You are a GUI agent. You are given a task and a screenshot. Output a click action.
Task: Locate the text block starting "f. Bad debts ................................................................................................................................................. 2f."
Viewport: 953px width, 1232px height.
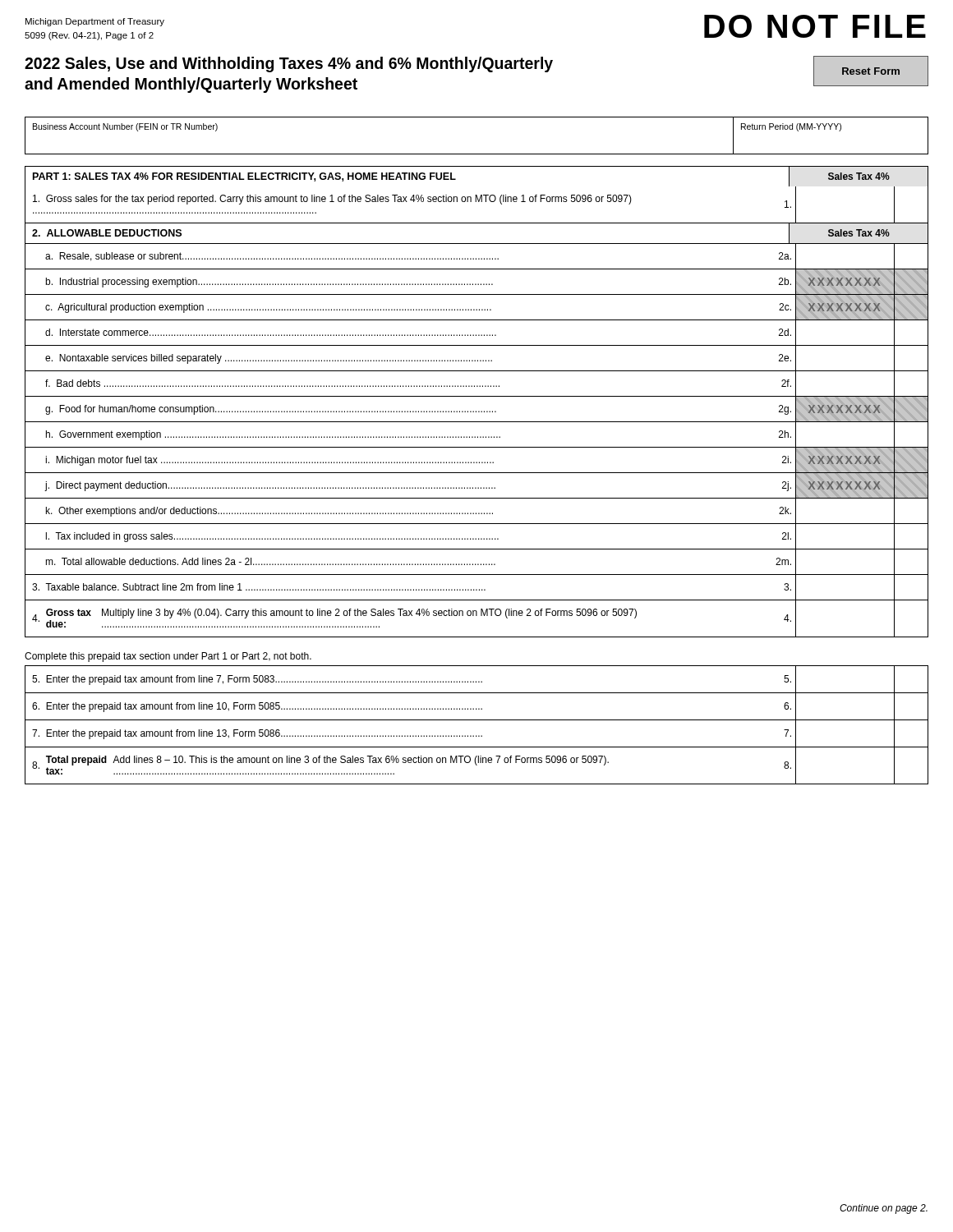click(x=476, y=384)
